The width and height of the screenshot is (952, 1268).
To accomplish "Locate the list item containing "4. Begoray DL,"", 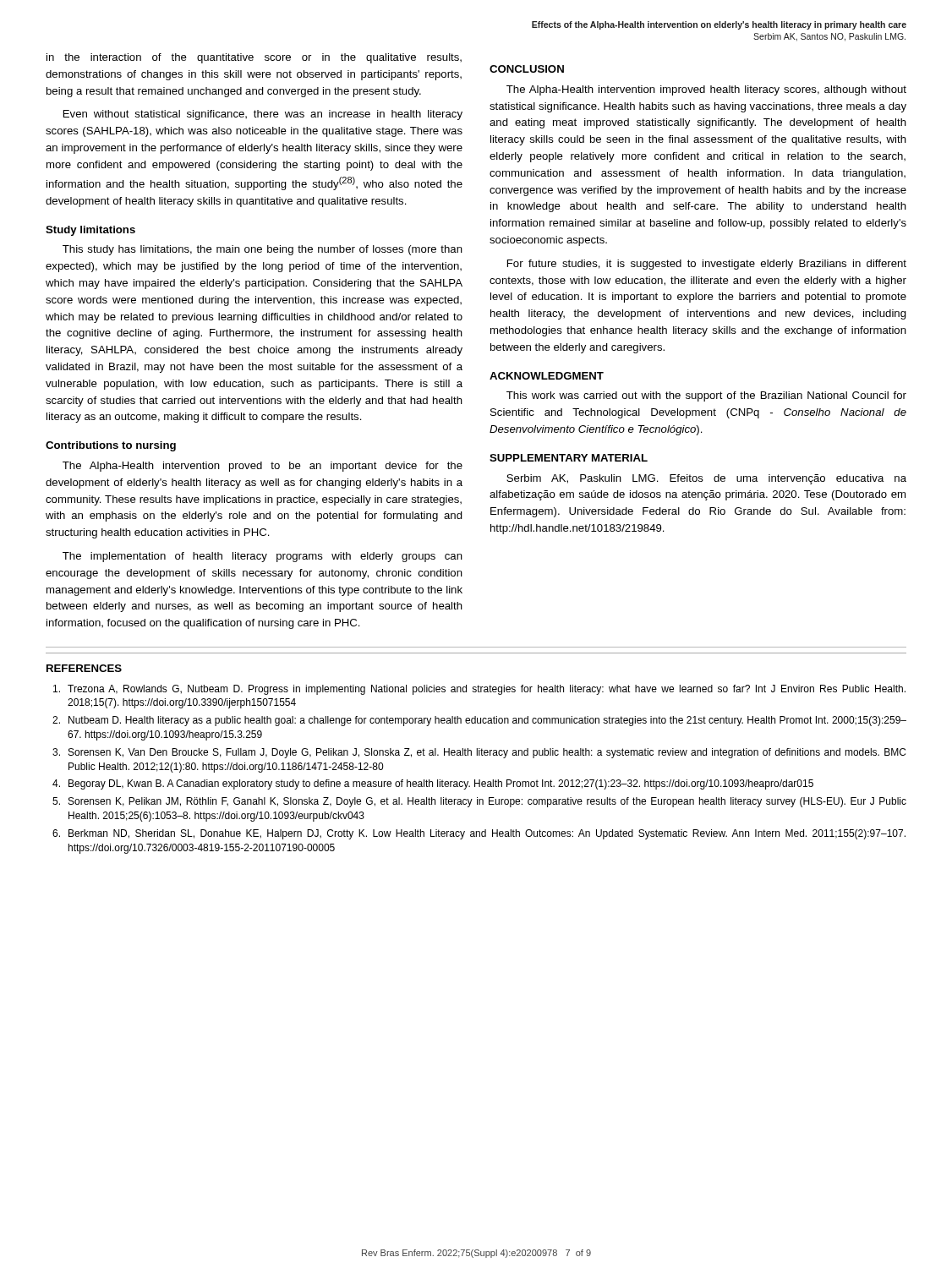I will (430, 784).
